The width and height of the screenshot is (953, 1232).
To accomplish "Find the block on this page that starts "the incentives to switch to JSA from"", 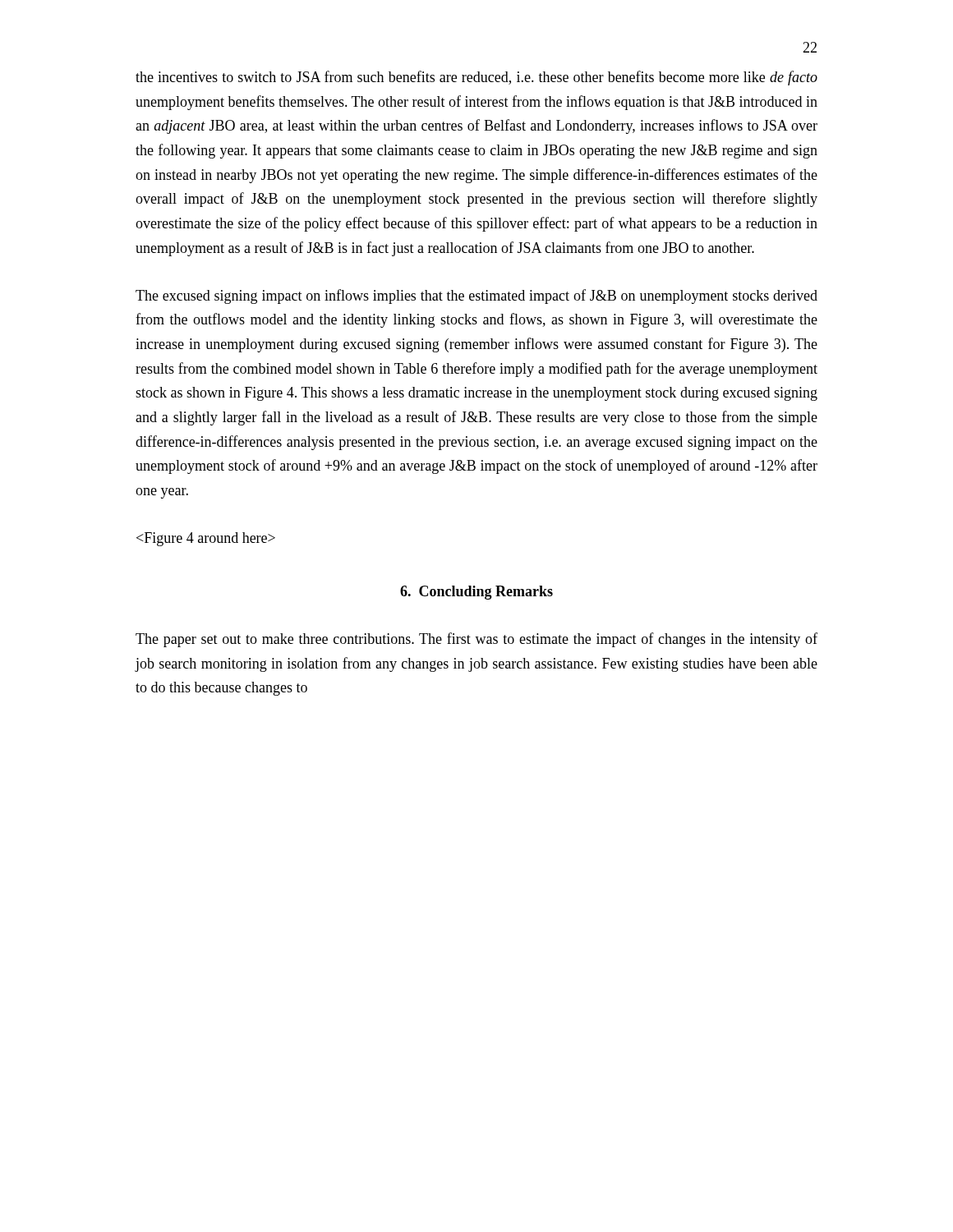I will point(476,163).
